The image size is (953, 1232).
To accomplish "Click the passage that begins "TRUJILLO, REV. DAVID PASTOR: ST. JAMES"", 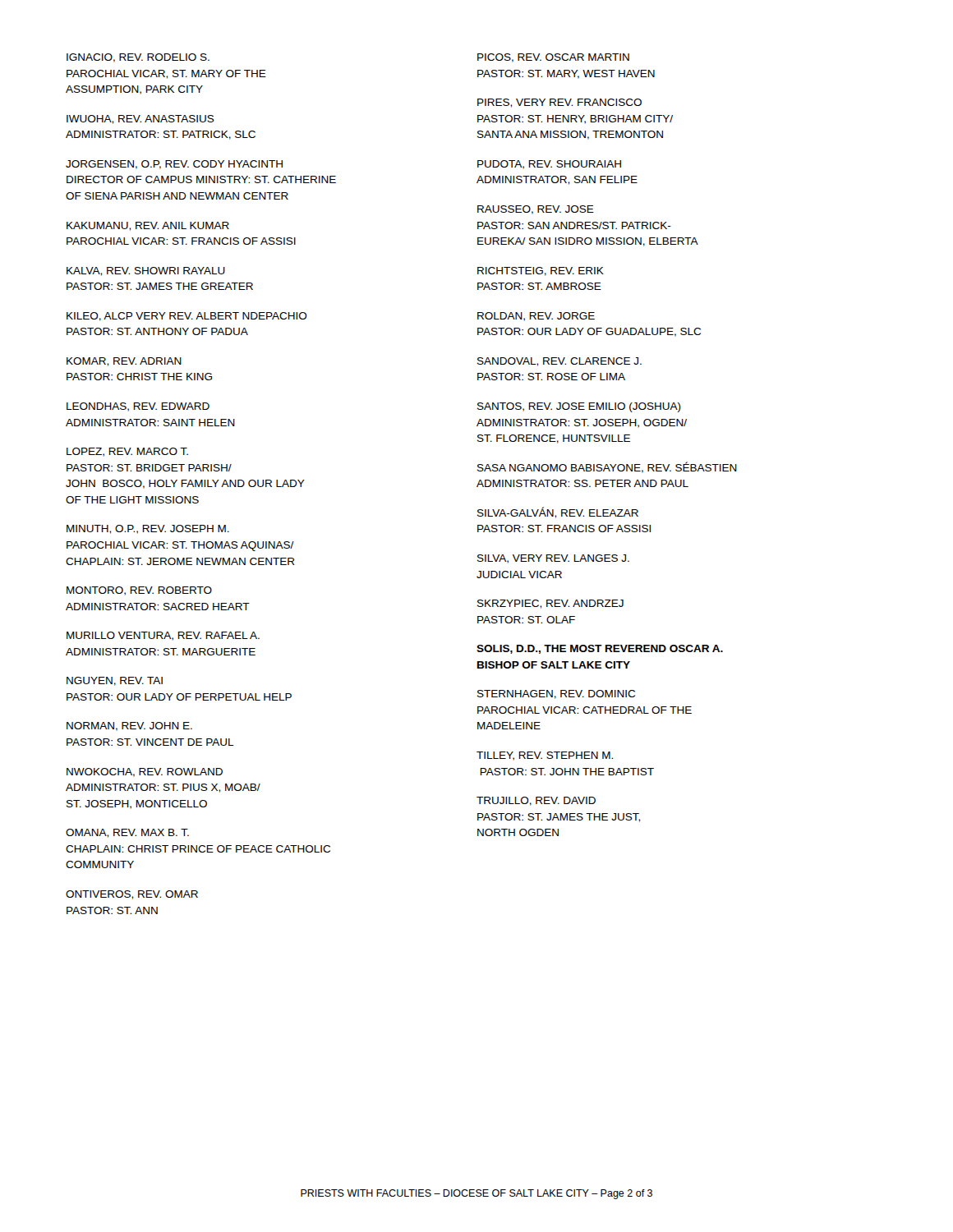I will point(536,801).
